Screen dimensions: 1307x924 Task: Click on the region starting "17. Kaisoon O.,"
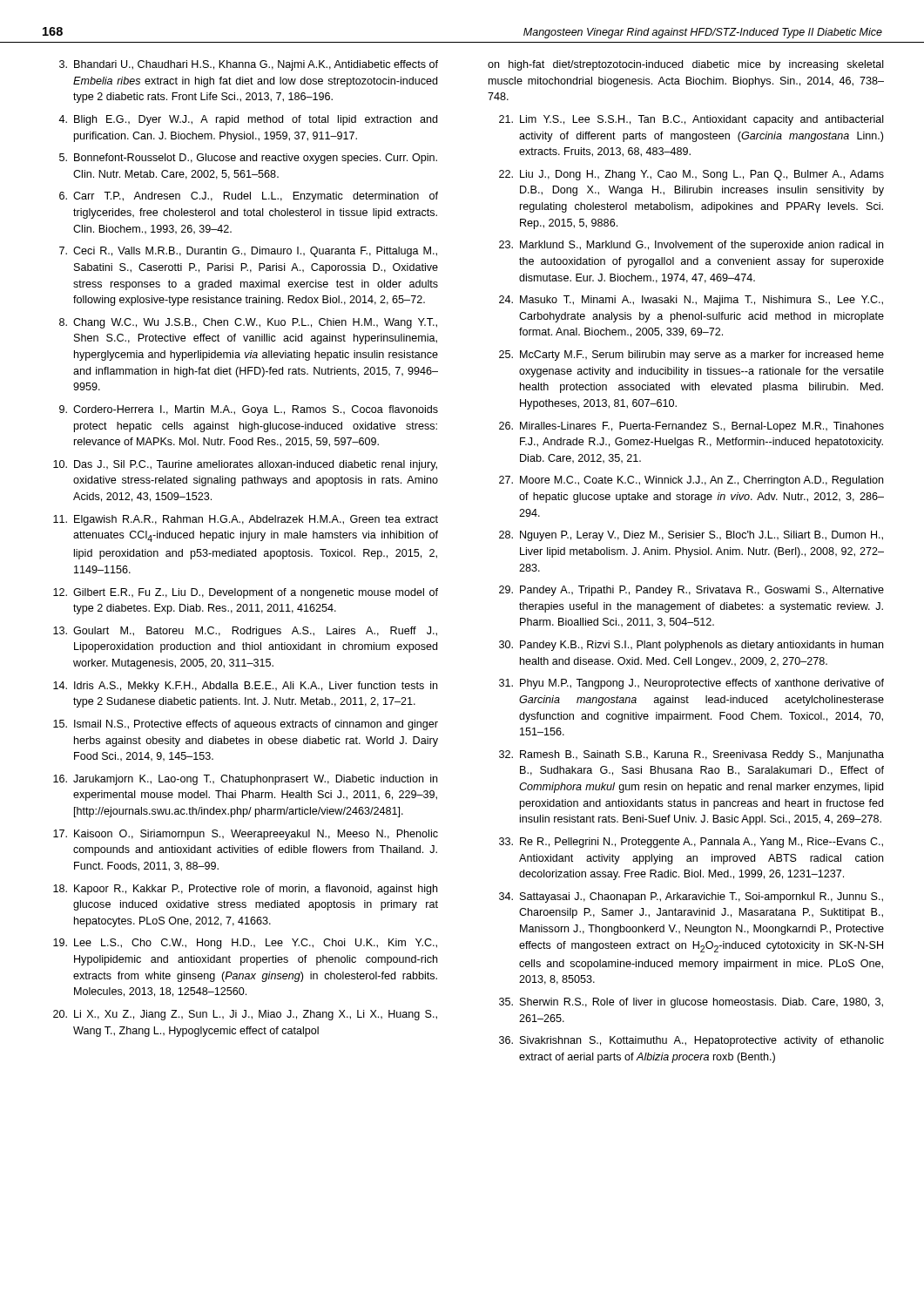coord(240,850)
